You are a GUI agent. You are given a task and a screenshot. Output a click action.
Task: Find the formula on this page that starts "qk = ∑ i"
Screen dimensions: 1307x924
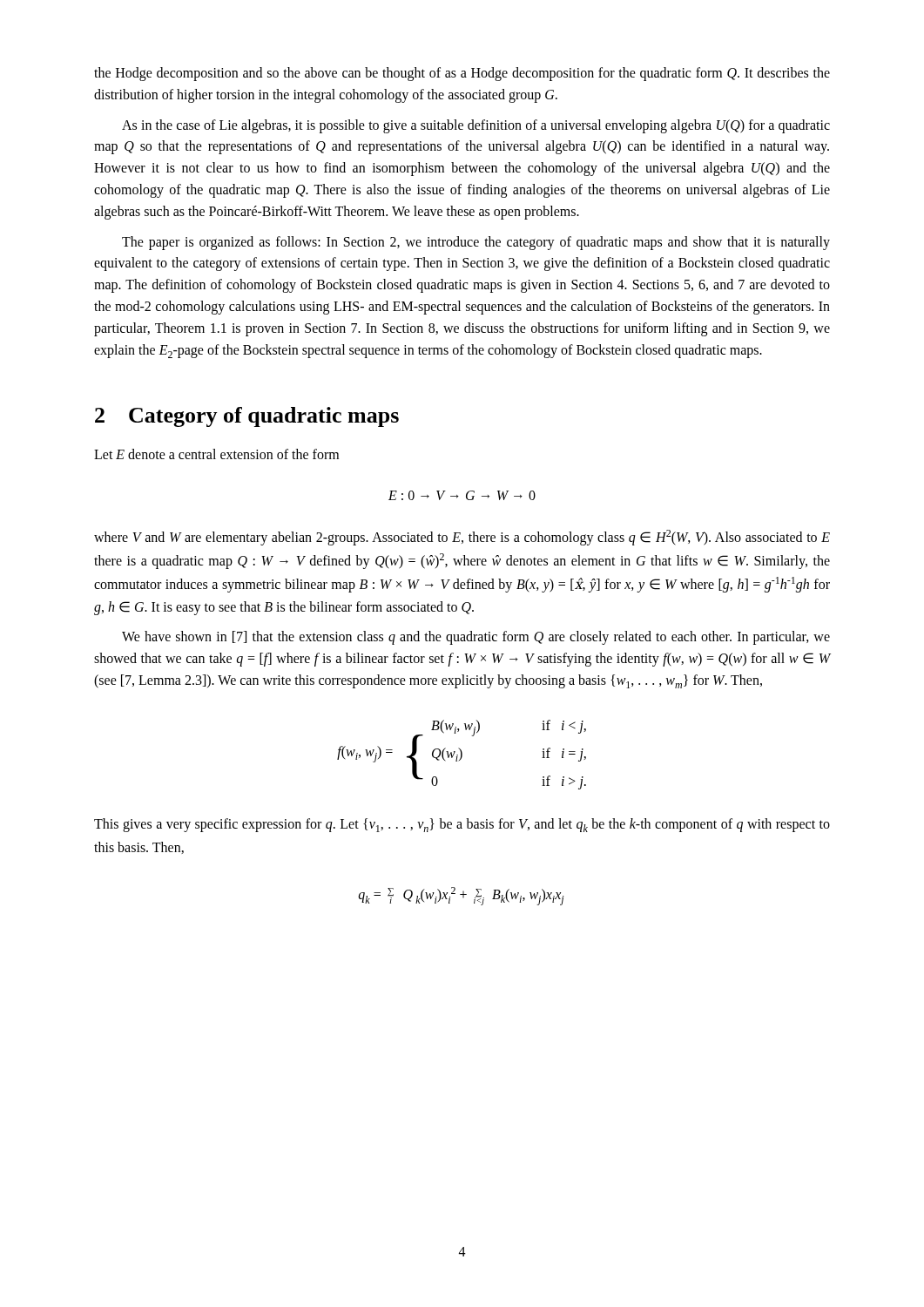pos(461,895)
